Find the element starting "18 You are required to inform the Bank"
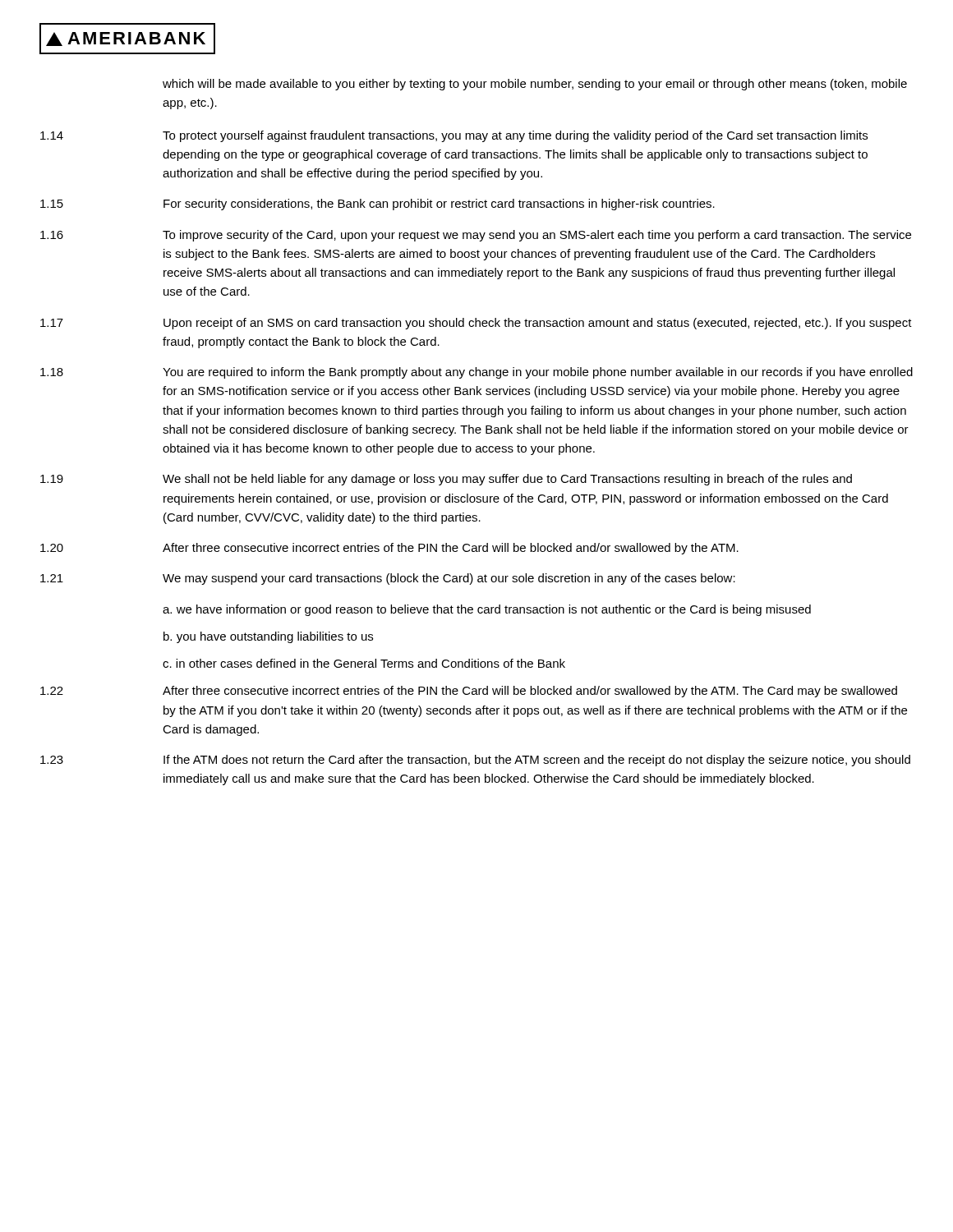The height and width of the screenshot is (1232, 953). pos(476,410)
